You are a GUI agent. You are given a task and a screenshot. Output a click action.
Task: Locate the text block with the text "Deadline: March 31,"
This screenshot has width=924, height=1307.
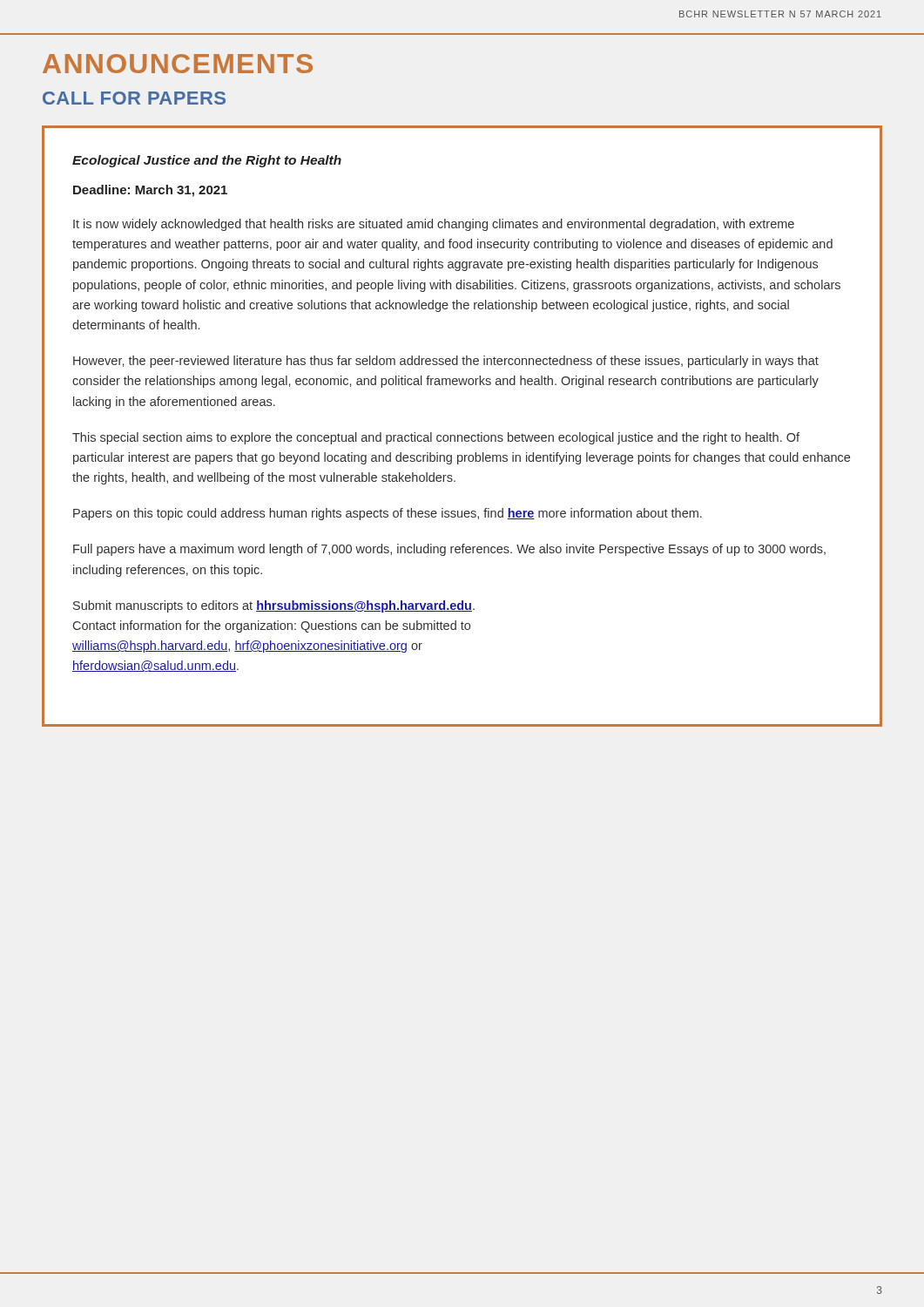coord(150,190)
